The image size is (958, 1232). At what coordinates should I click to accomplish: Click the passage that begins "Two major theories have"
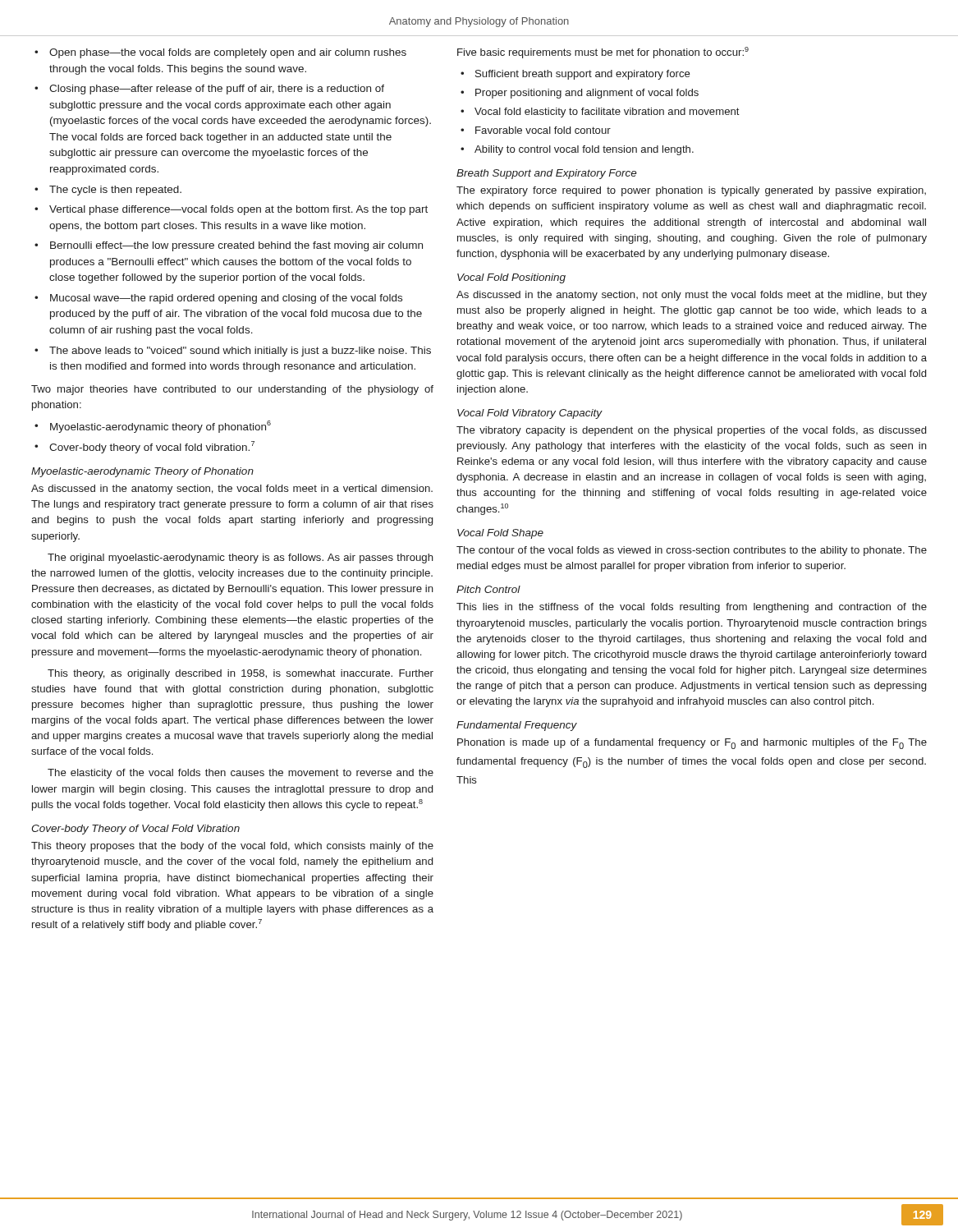tap(232, 397)
